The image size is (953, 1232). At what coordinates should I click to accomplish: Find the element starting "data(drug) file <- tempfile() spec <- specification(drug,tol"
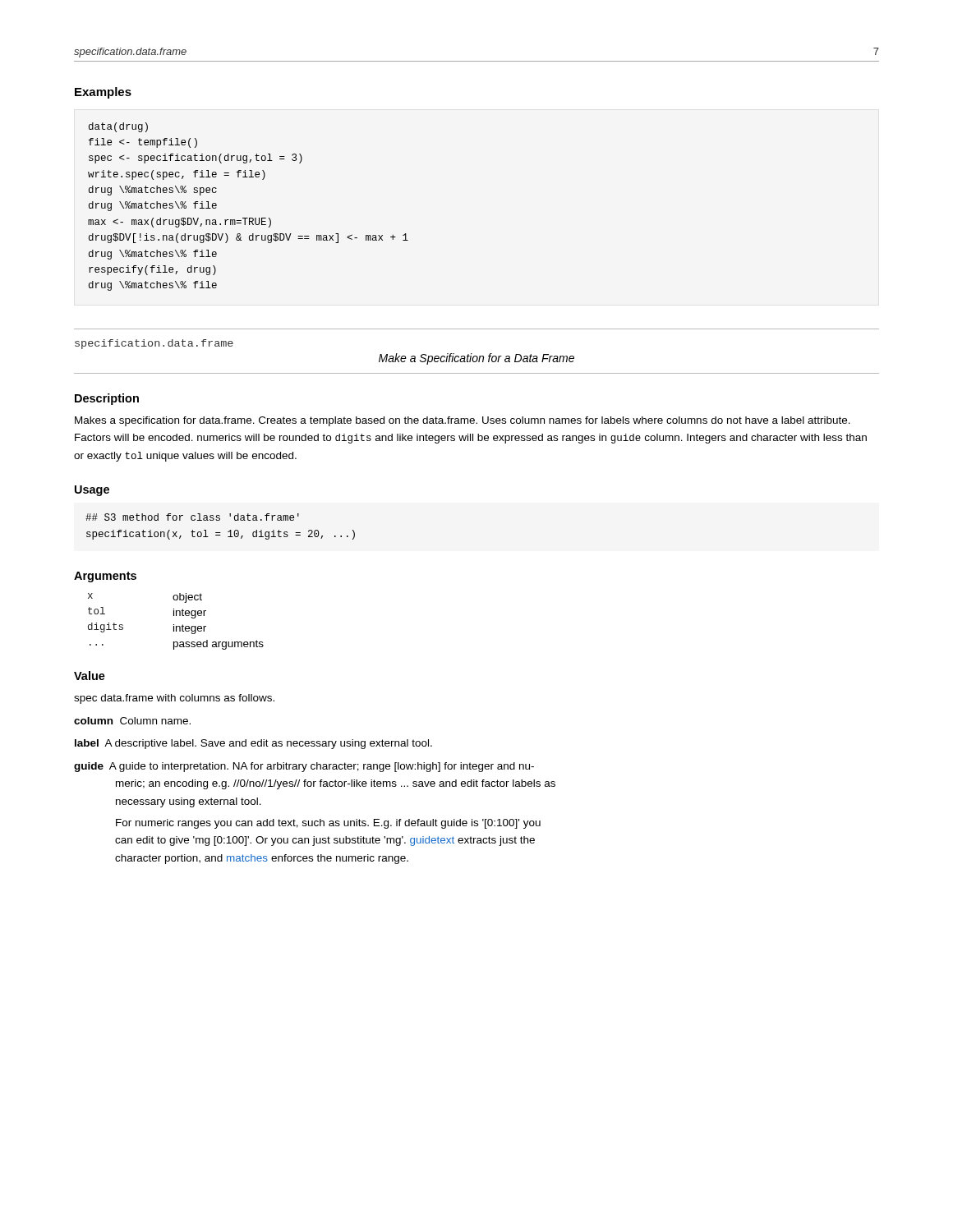coord(118,127)
